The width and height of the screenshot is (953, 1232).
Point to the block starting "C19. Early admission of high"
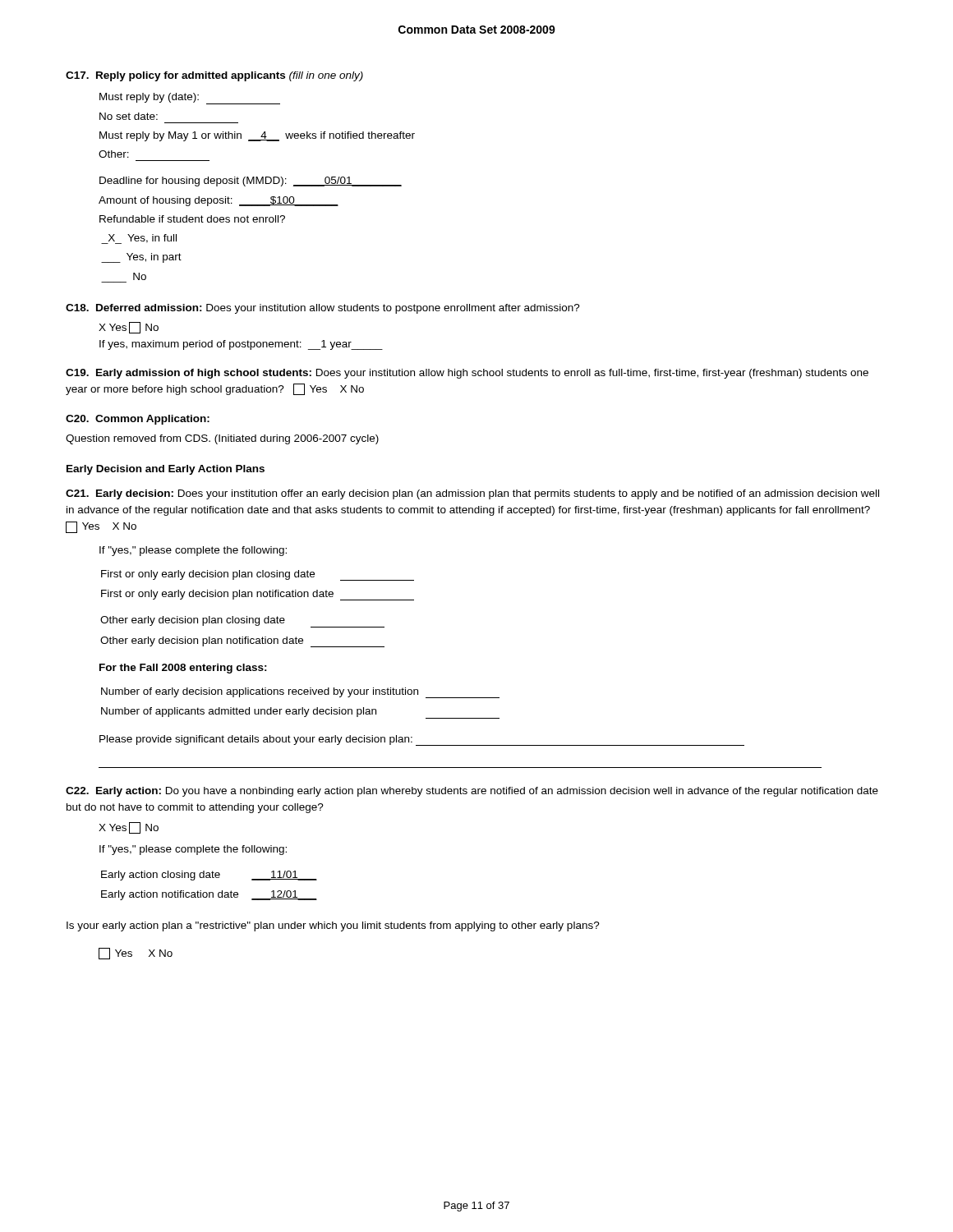click(467, 382)
